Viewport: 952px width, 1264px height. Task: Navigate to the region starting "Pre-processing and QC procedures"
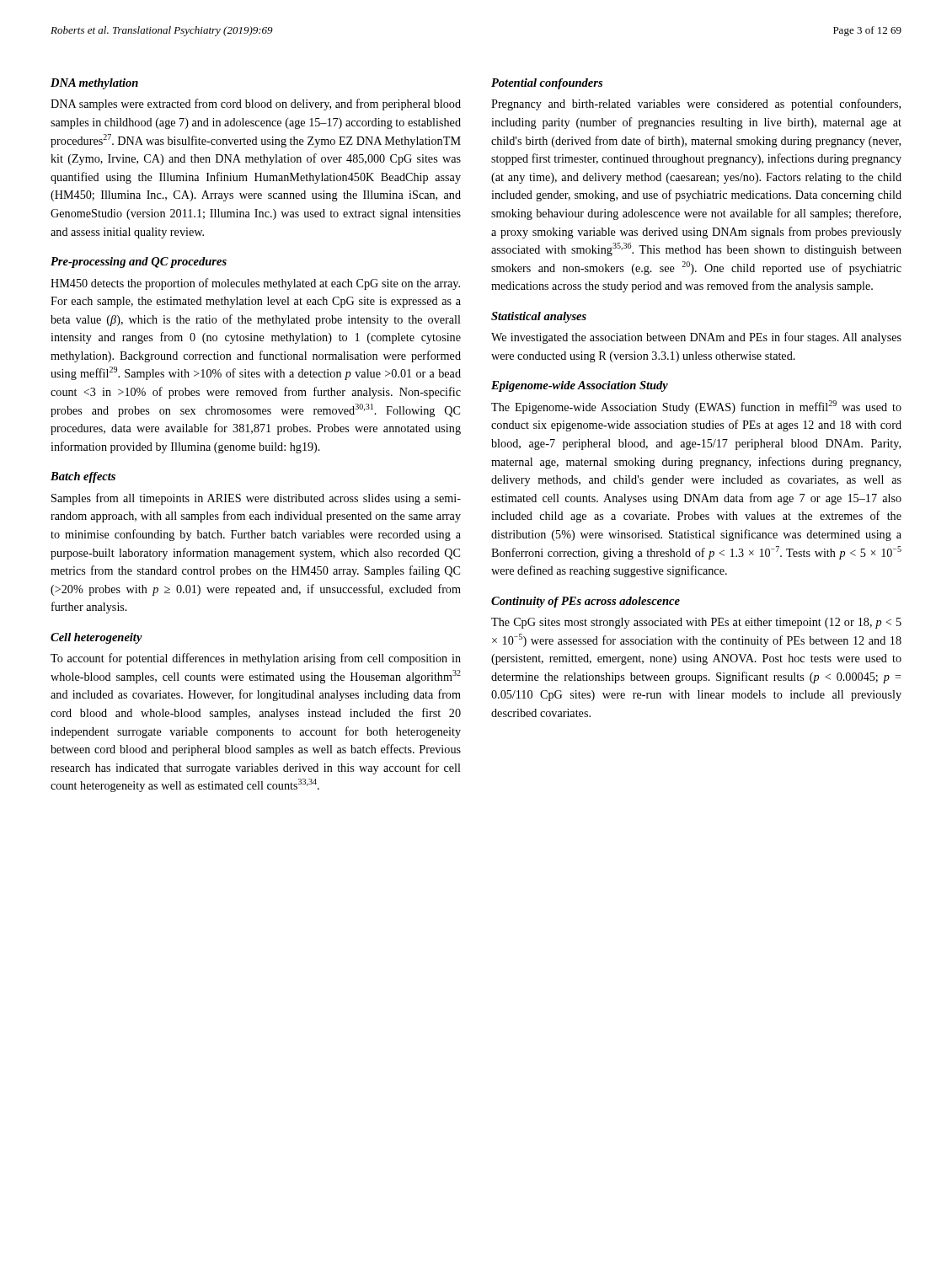point(139,261)
